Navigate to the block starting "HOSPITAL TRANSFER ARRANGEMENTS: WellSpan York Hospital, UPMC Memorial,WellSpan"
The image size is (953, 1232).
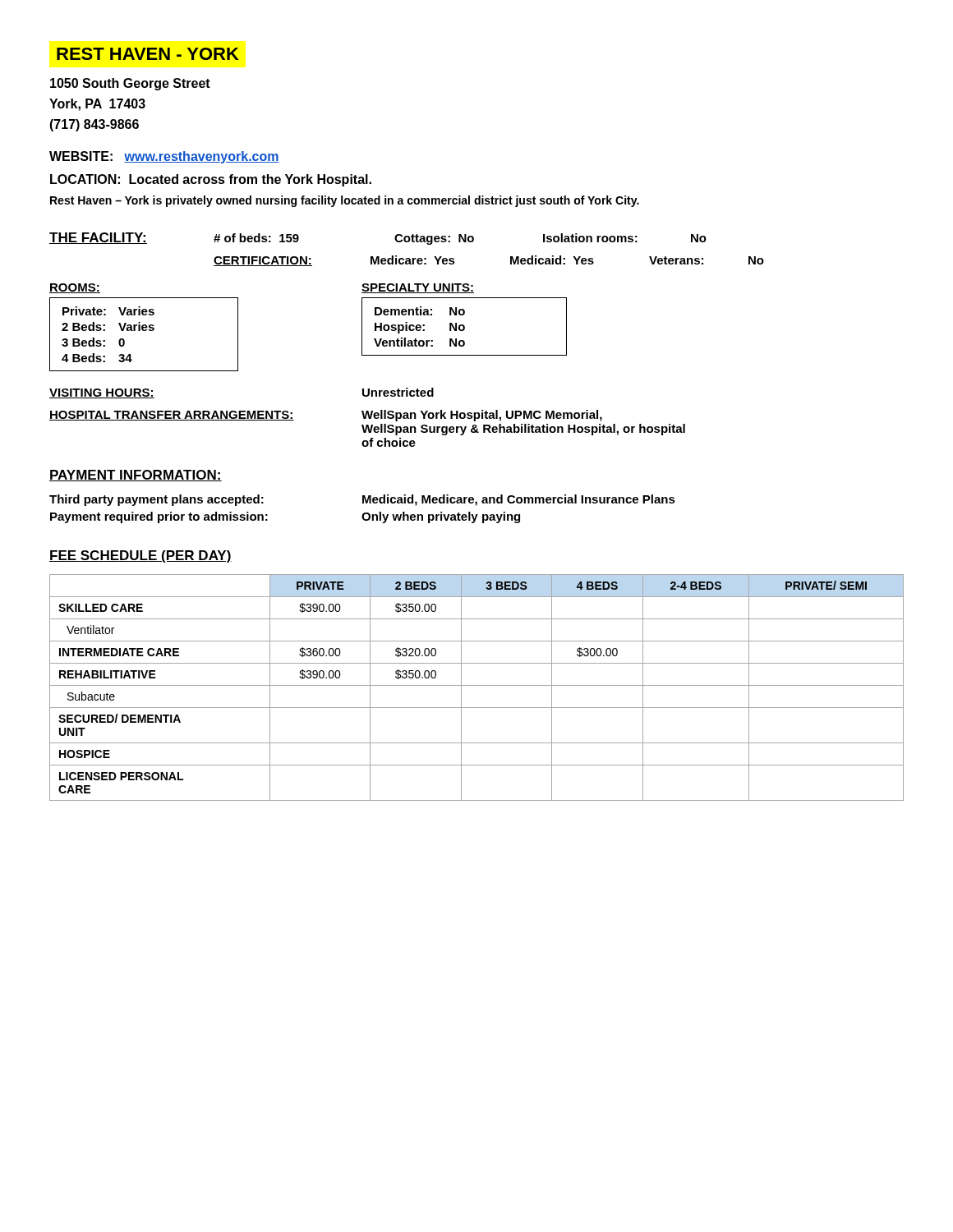coord(368,429)
